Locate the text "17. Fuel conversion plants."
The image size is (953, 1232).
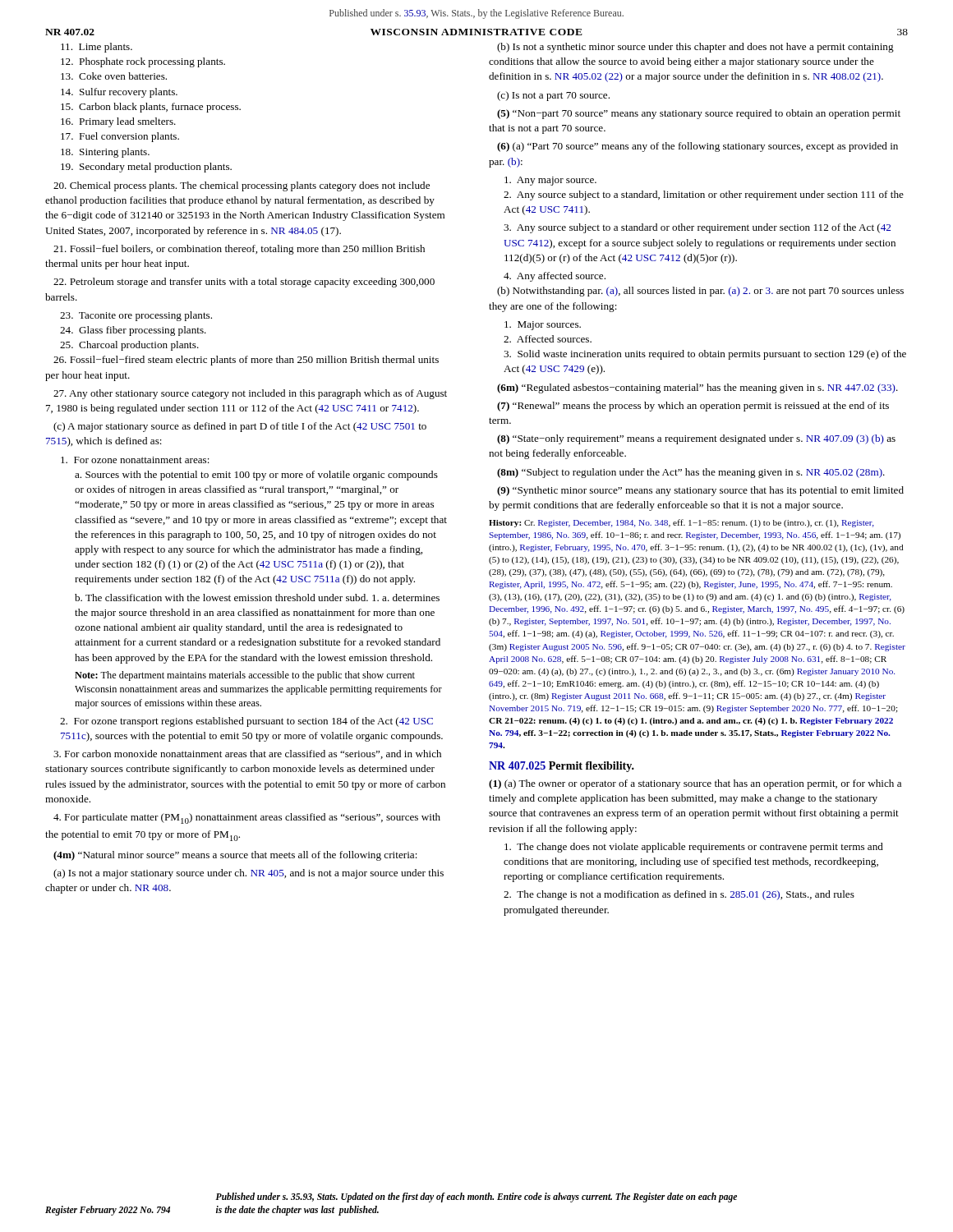(x=120, y=136)
